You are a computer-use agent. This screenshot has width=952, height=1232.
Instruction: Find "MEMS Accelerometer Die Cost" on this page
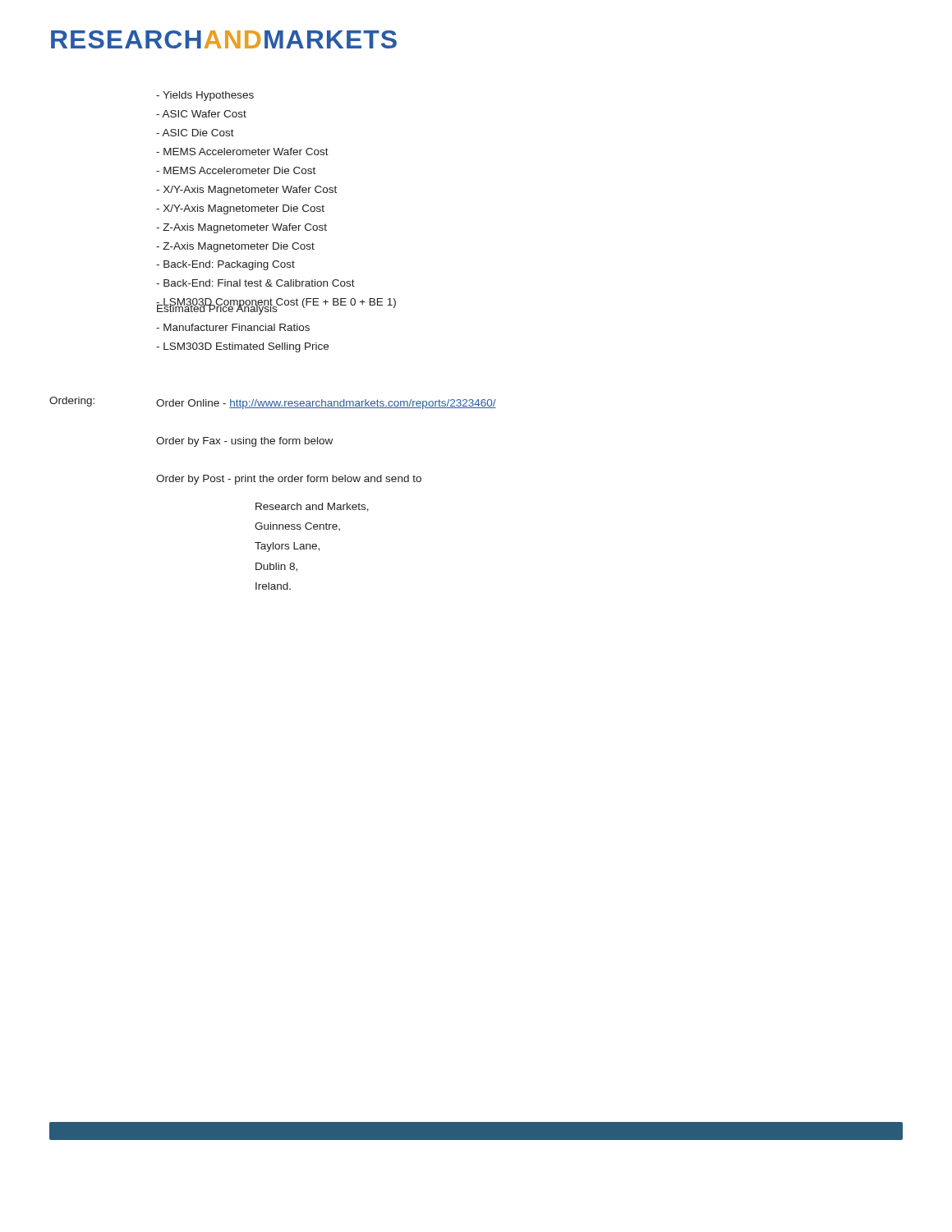point(236,170)
